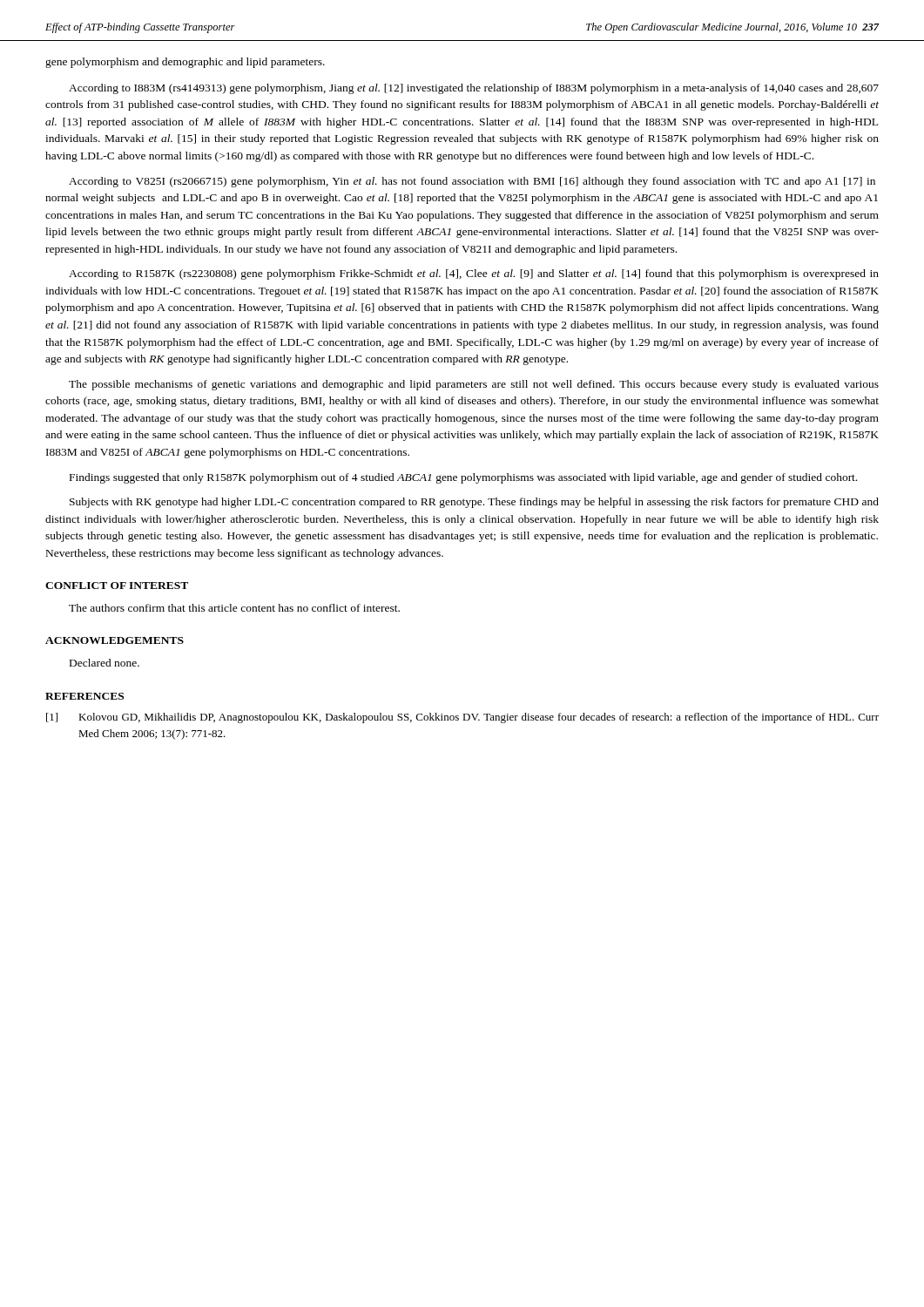Screen dimensions: 1307x924
Task: Point to the block starting "gene polymorphism and demographic"
Action: [x=185, y=62]
